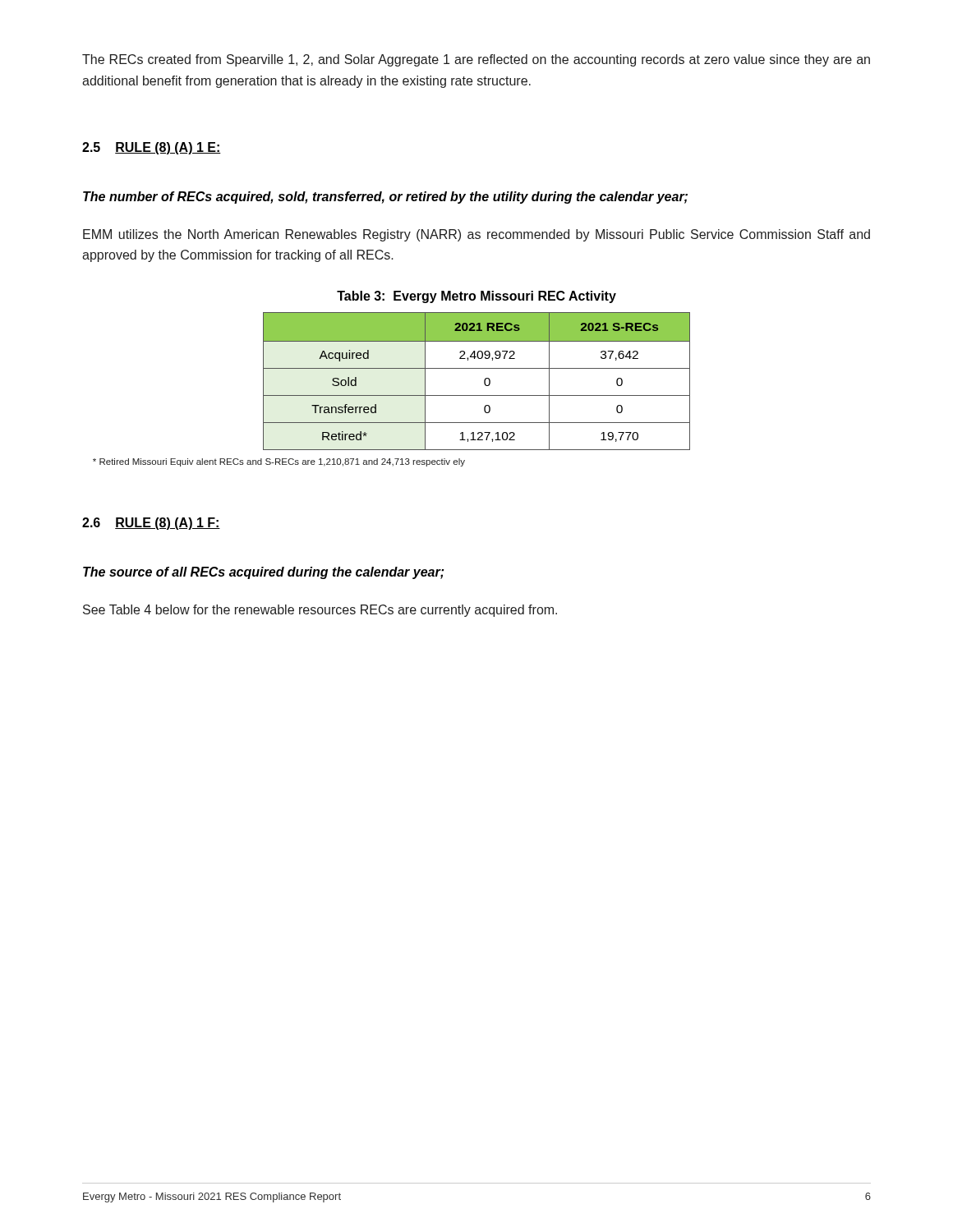Select the footnote that reads "Retired Missouri Equiv alent RECs and S-RECs are"
Screen dimensions: 1232x953
click(274, 462)
